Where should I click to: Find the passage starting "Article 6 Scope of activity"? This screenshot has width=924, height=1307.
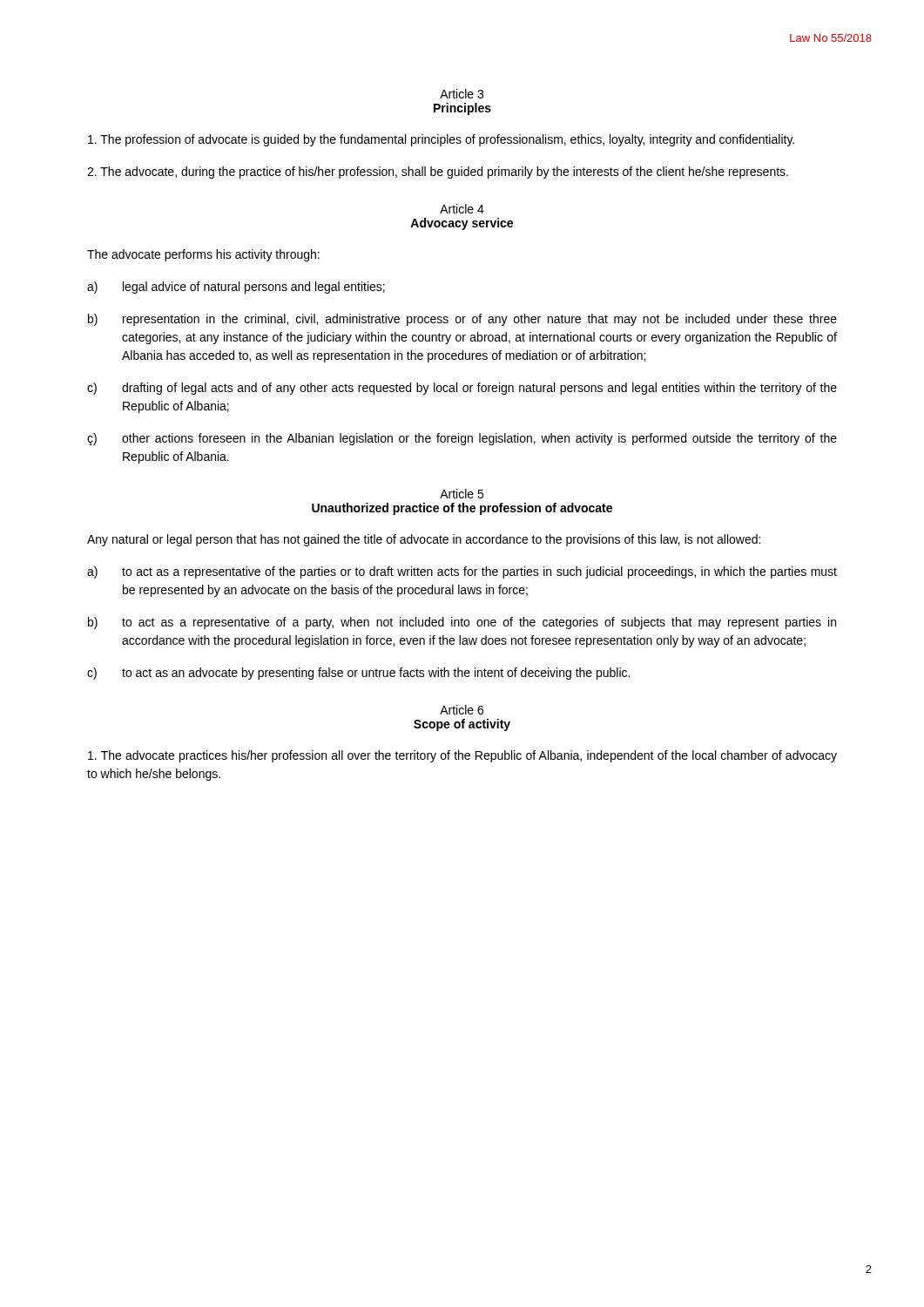[x=462, y=717]
